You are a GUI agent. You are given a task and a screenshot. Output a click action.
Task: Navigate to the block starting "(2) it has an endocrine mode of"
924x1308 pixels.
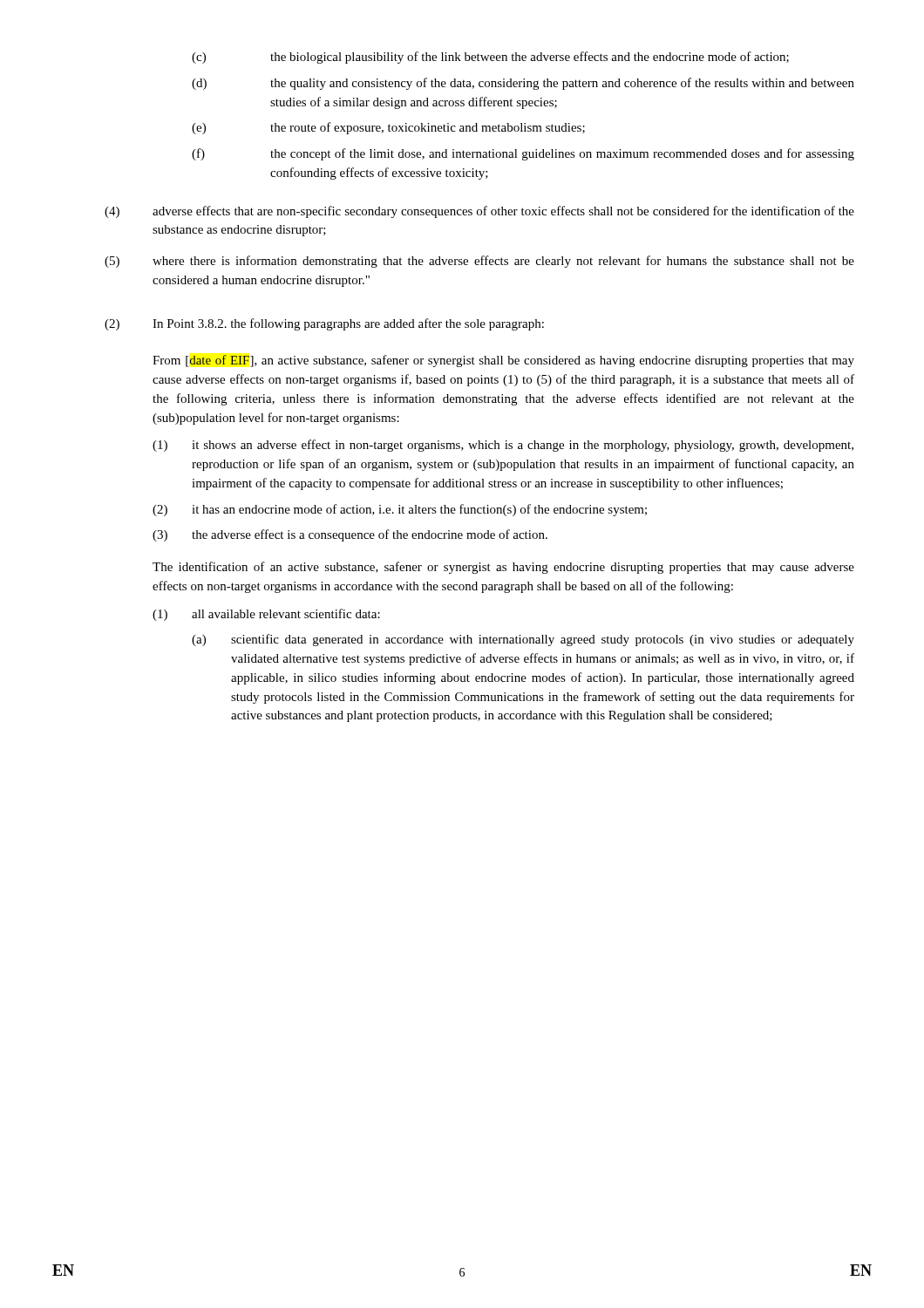tap(503, 510)
